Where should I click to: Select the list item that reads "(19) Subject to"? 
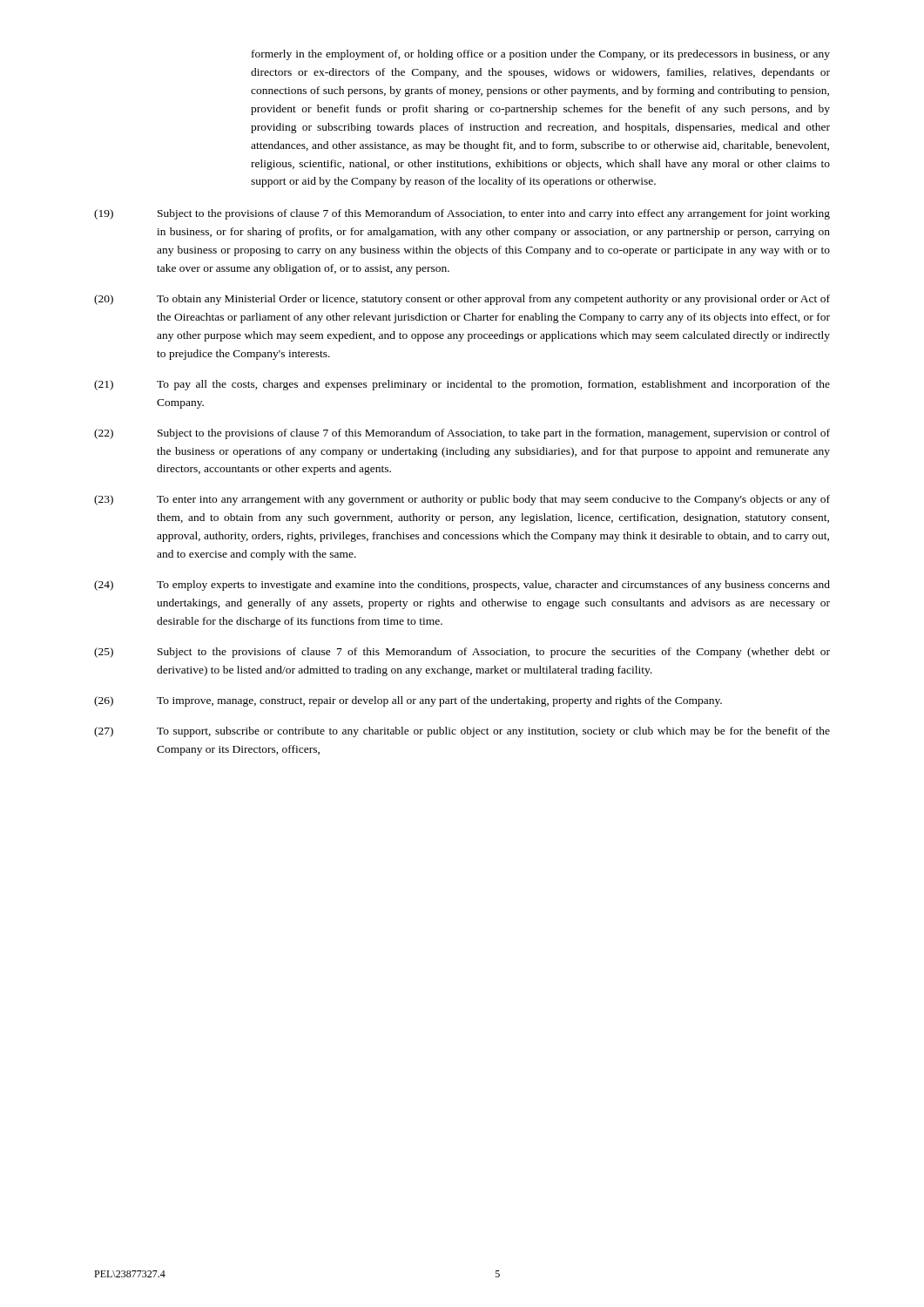point(462,242)
